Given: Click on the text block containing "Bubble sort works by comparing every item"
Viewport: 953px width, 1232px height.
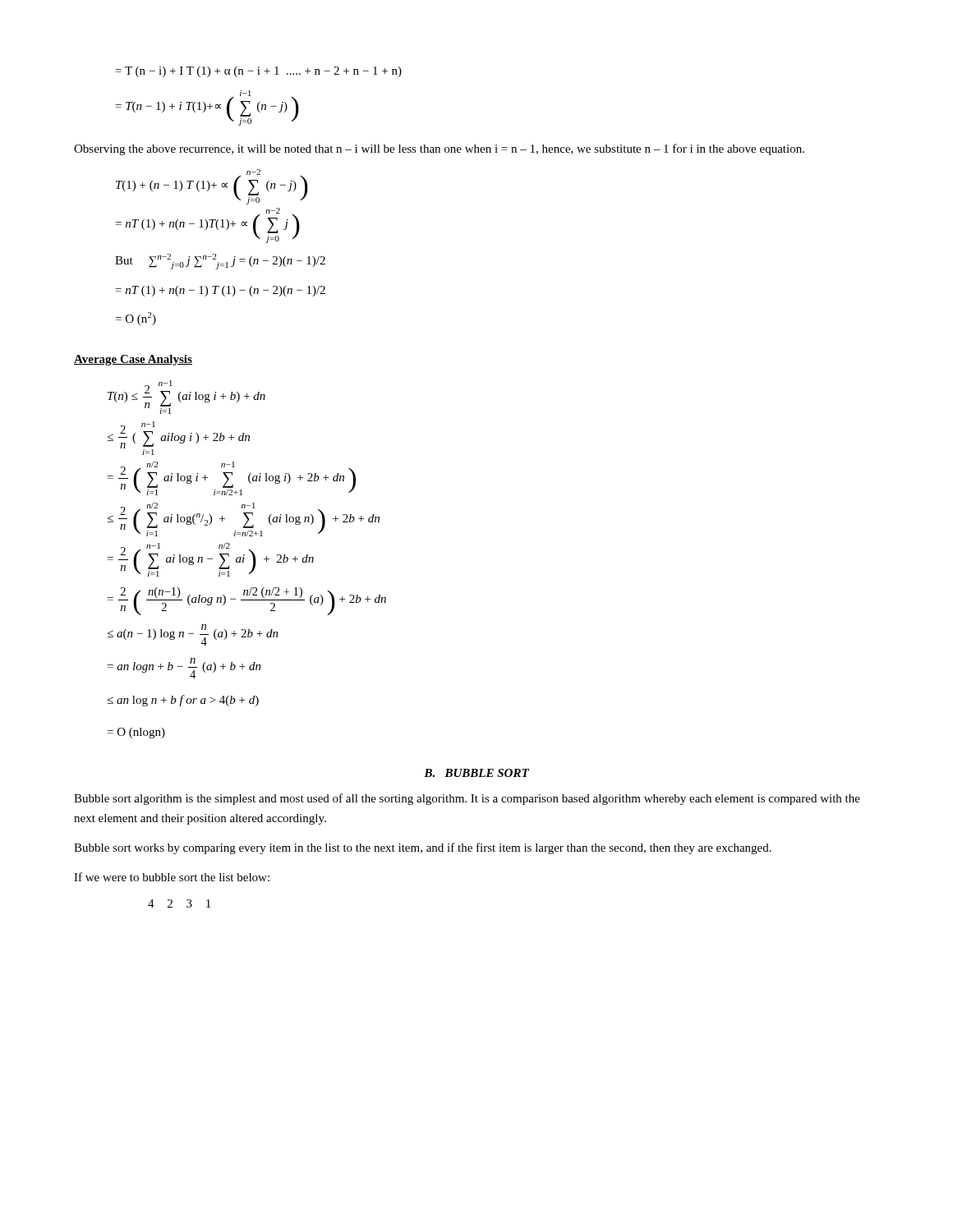Looking at the screenshot, I should (x=423, y=847).
